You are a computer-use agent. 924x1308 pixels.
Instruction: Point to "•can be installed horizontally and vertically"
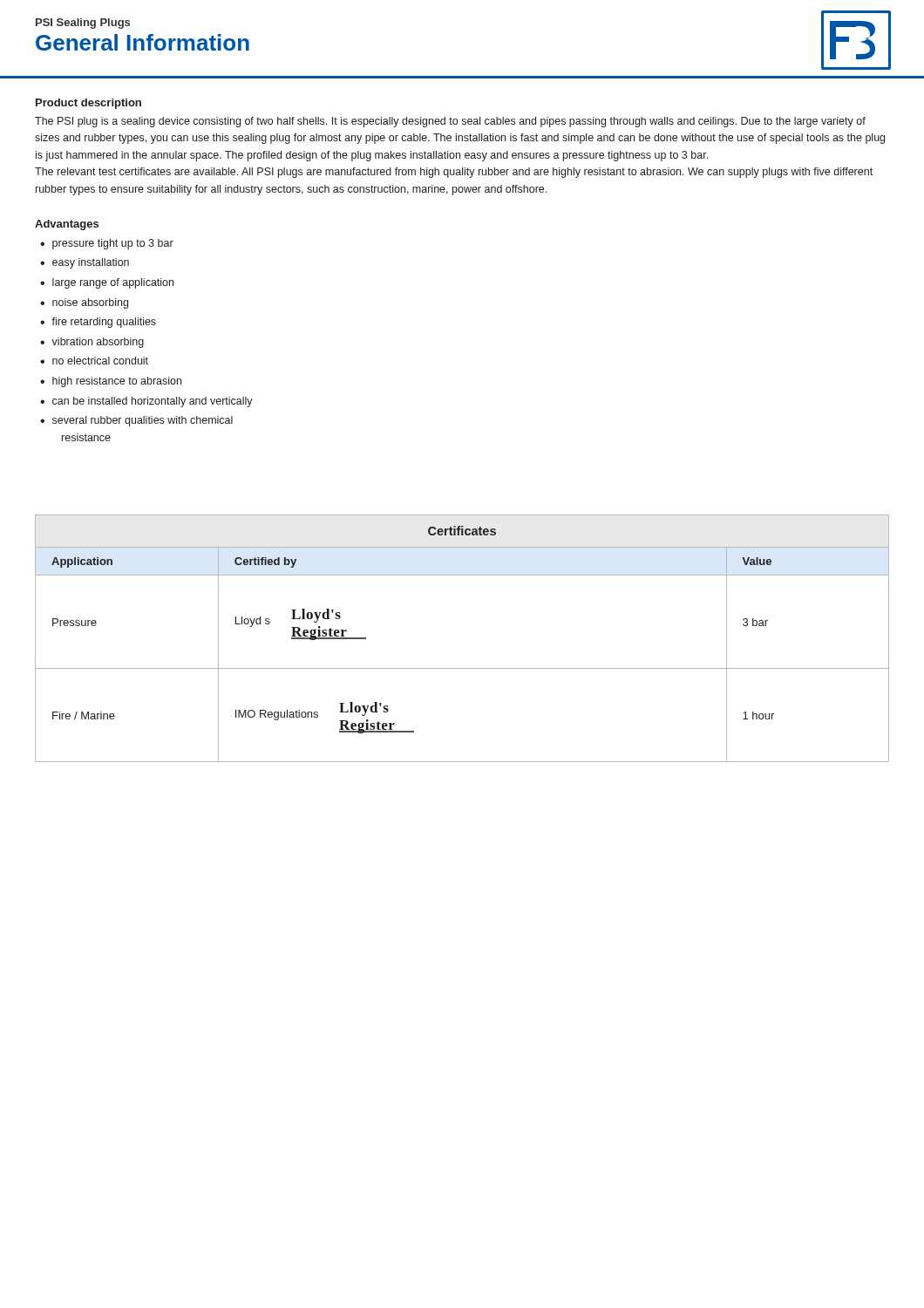coord(146,401)
